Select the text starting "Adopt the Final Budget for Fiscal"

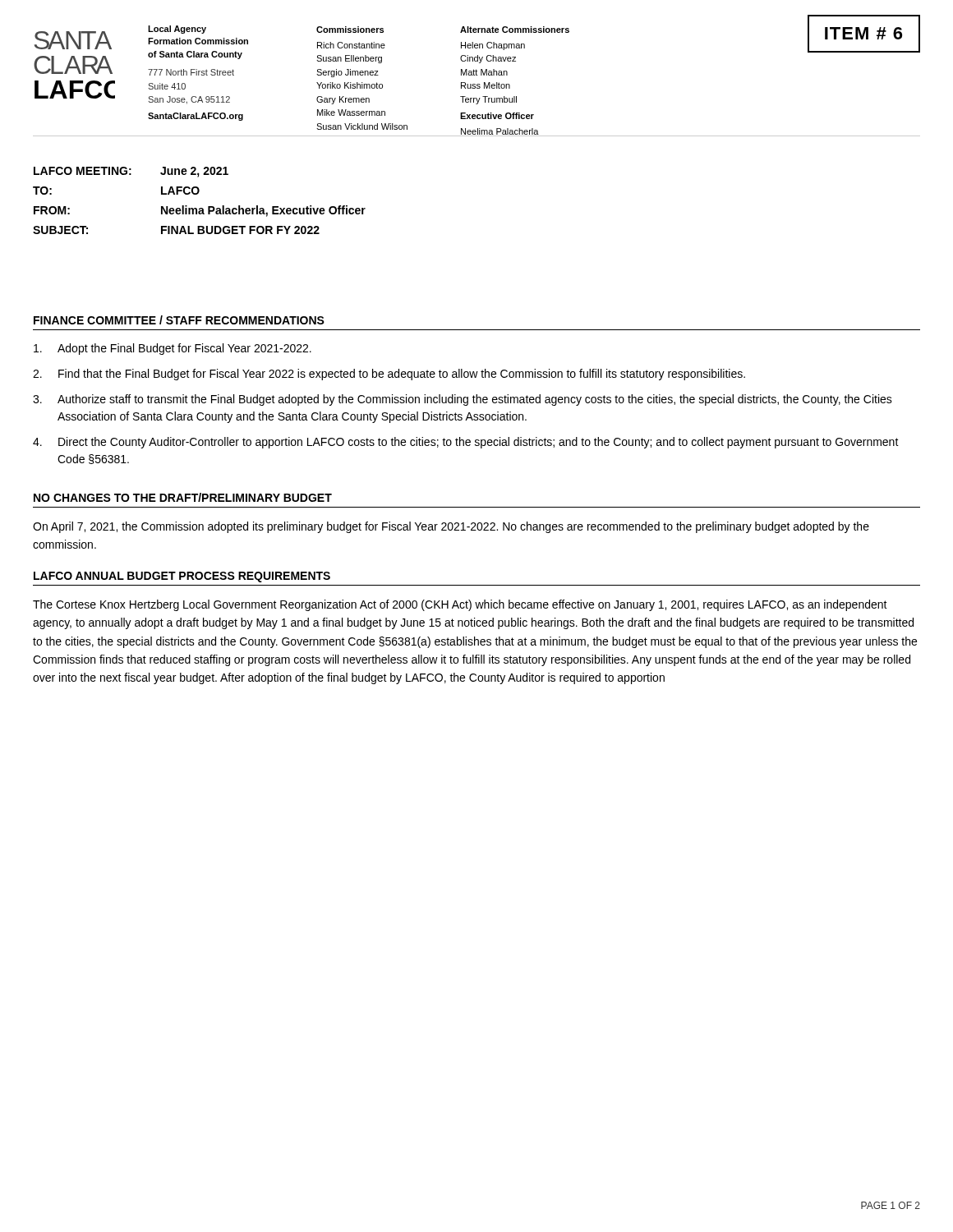point(173,349)
